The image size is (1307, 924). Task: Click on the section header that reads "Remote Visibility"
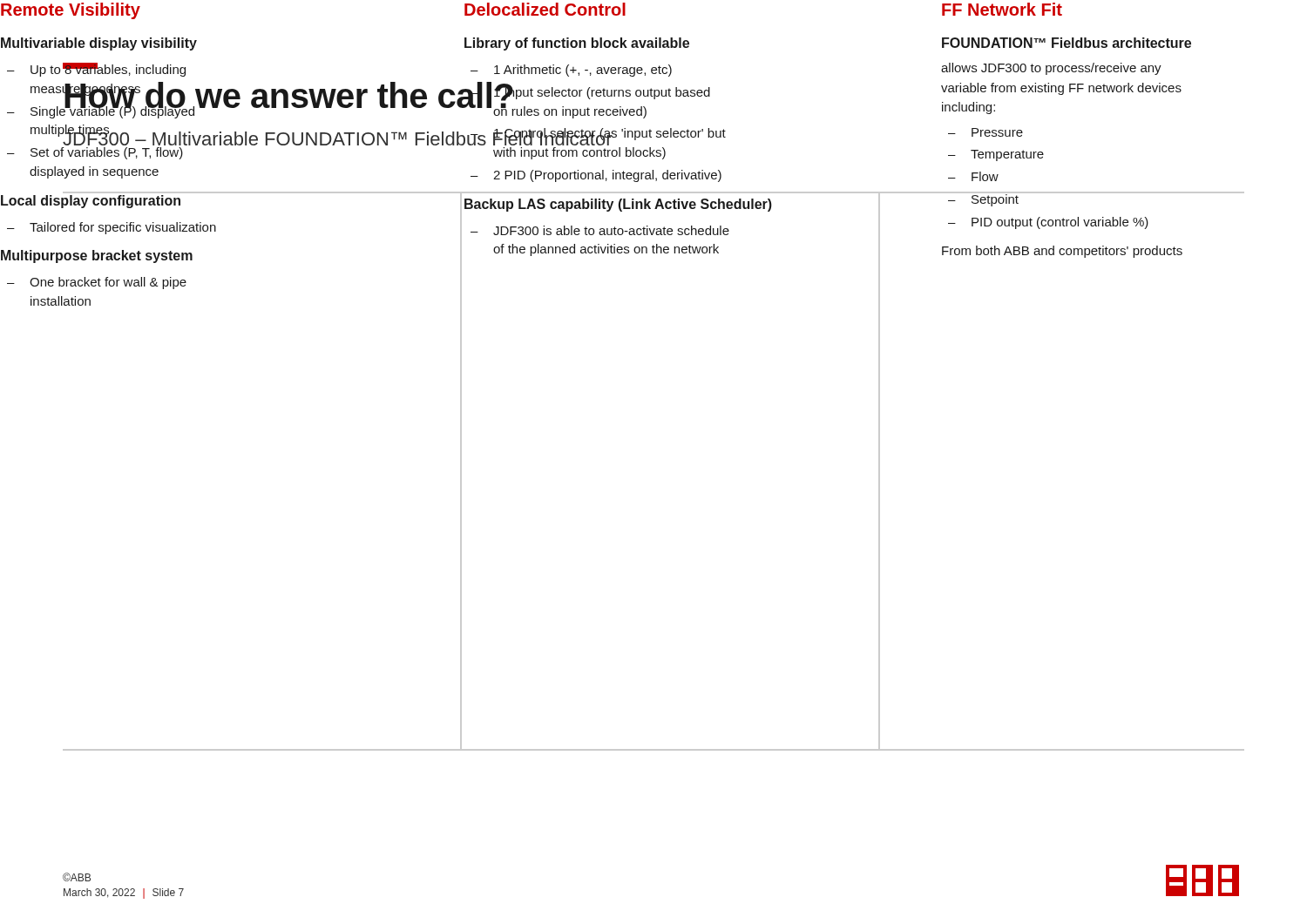point(70,10)
